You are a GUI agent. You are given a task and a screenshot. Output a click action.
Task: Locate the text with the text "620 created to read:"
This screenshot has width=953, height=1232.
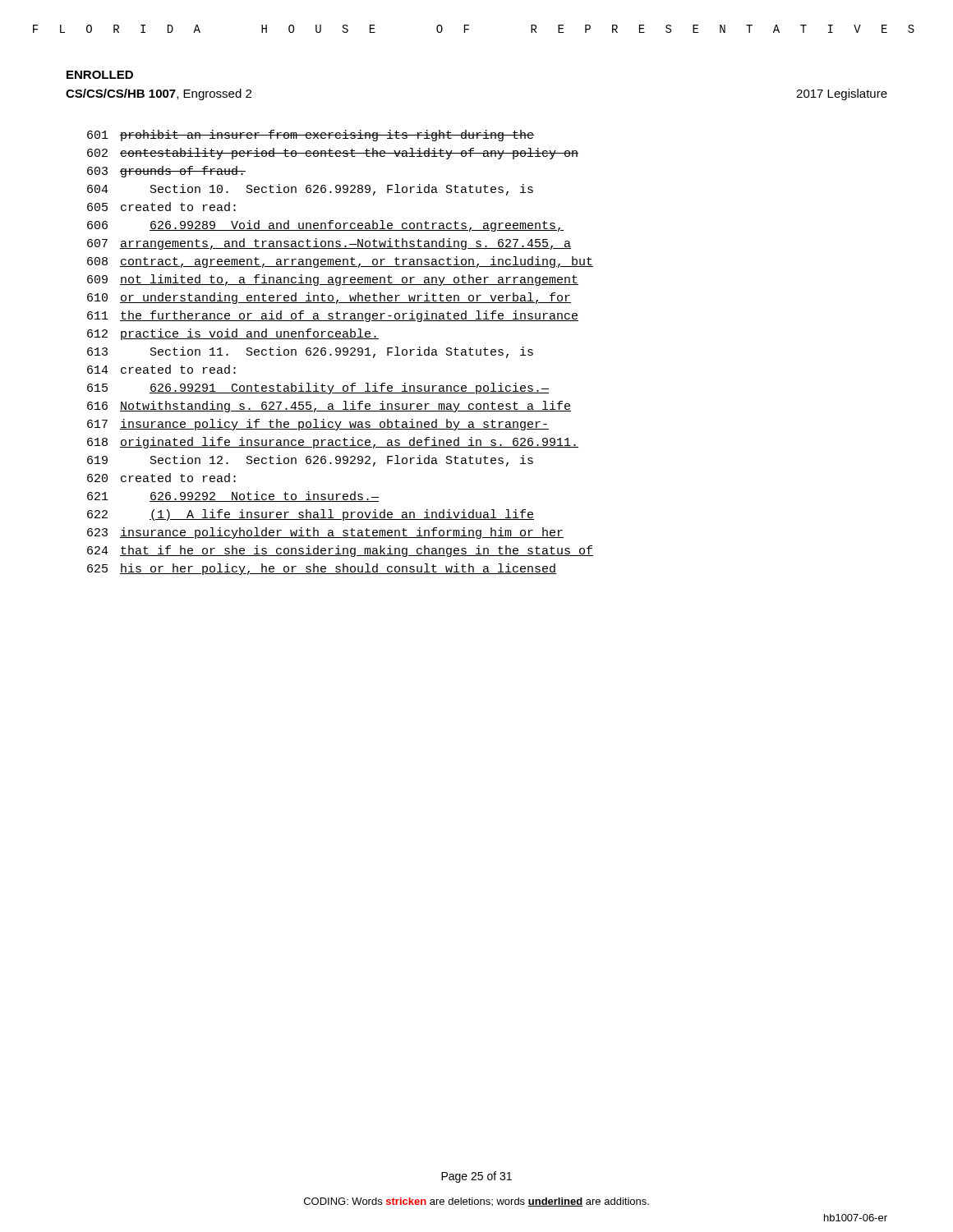tap(161, 478)
